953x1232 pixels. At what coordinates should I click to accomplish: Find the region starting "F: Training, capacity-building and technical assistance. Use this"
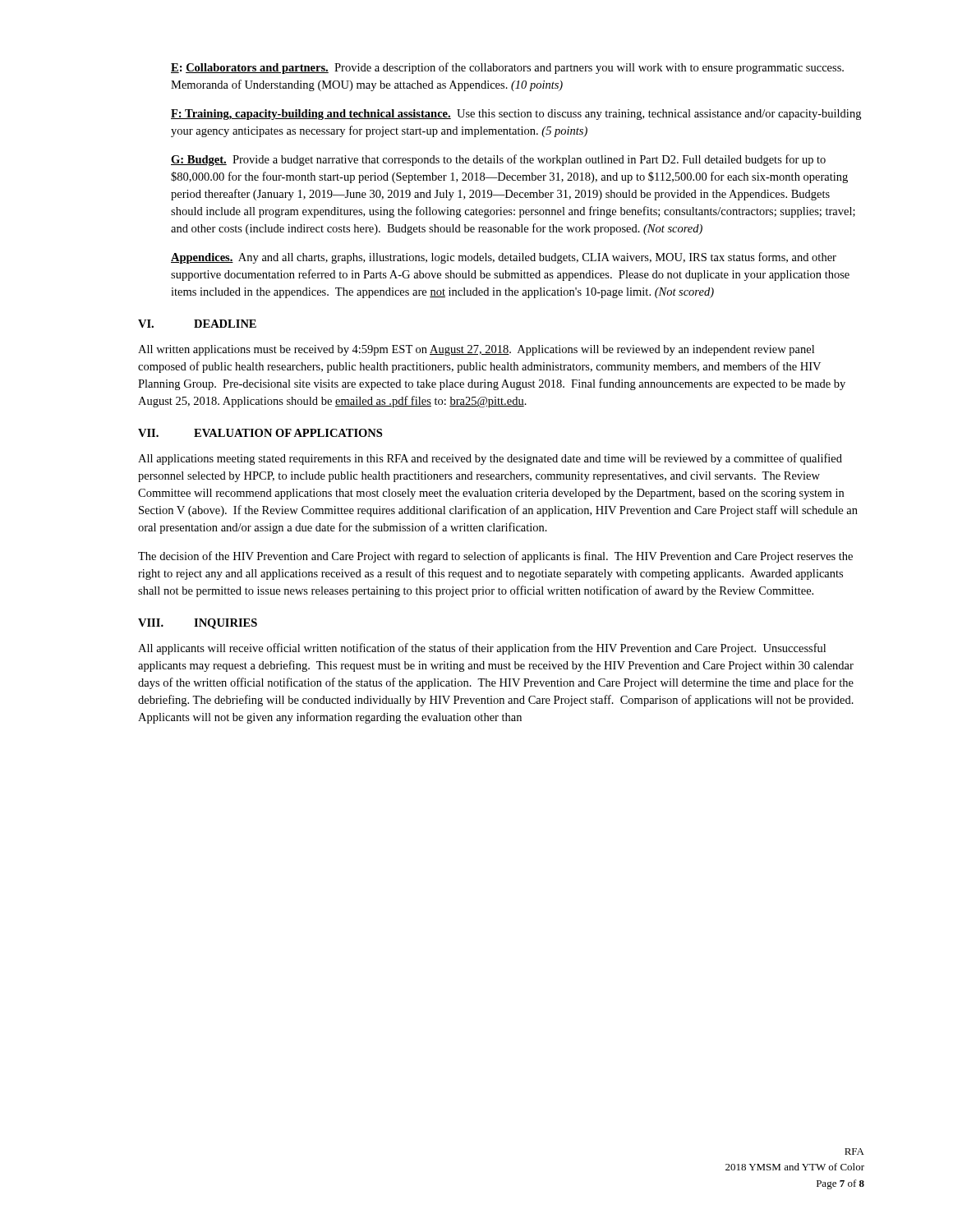point(518,122)
